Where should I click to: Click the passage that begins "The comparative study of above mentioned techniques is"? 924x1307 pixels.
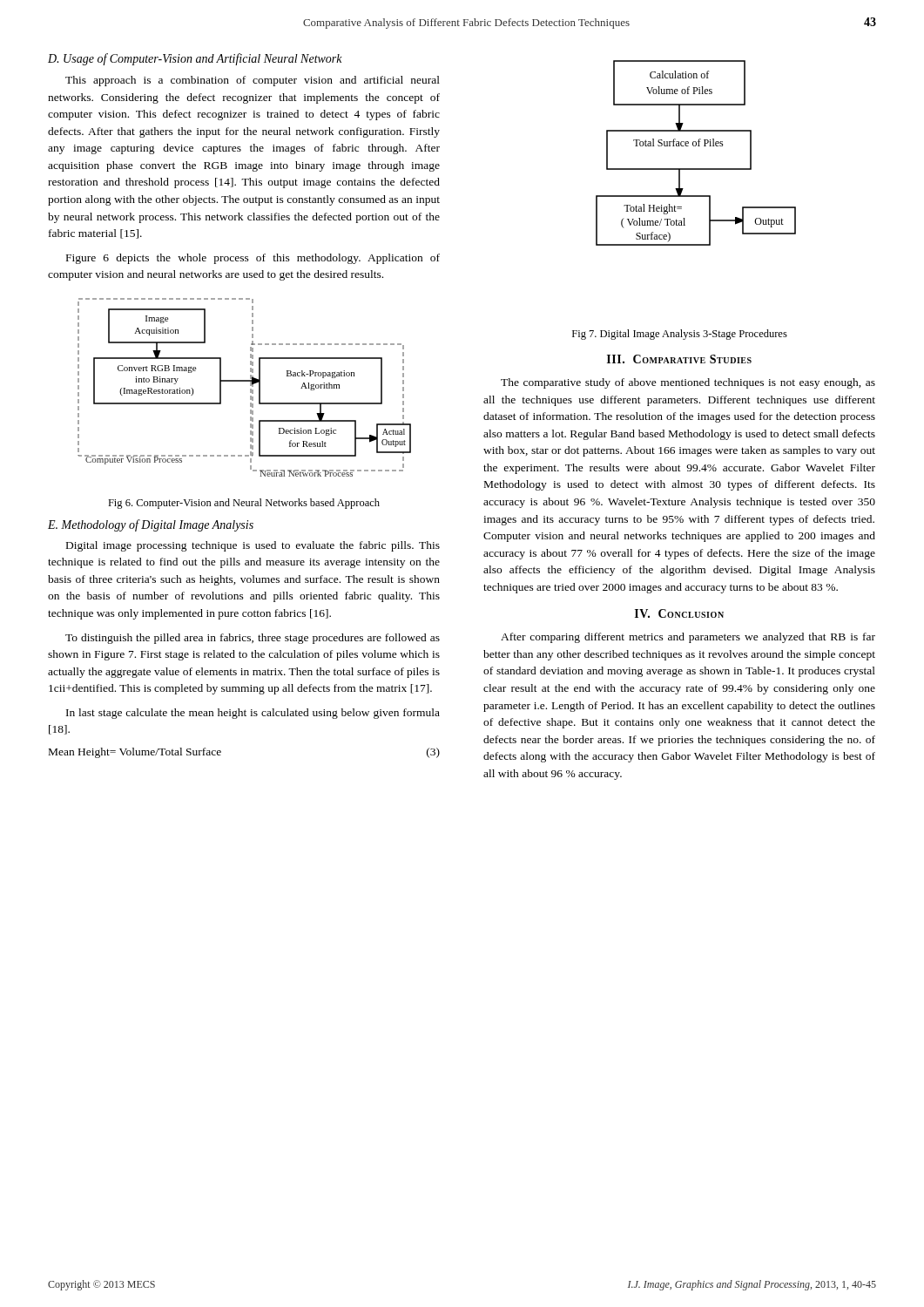[679, 485]
